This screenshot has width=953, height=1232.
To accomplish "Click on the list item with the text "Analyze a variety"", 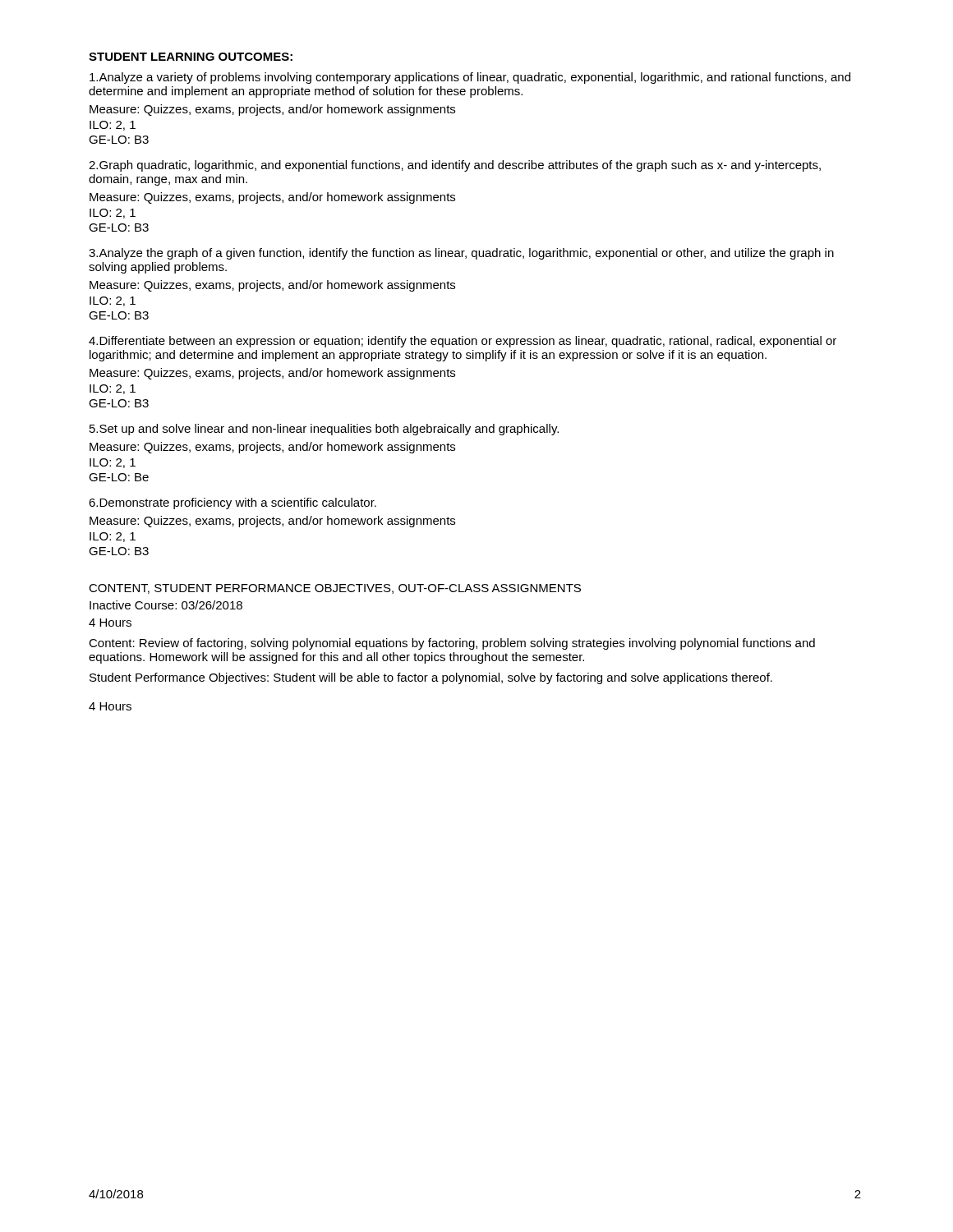I will [470, 84].
